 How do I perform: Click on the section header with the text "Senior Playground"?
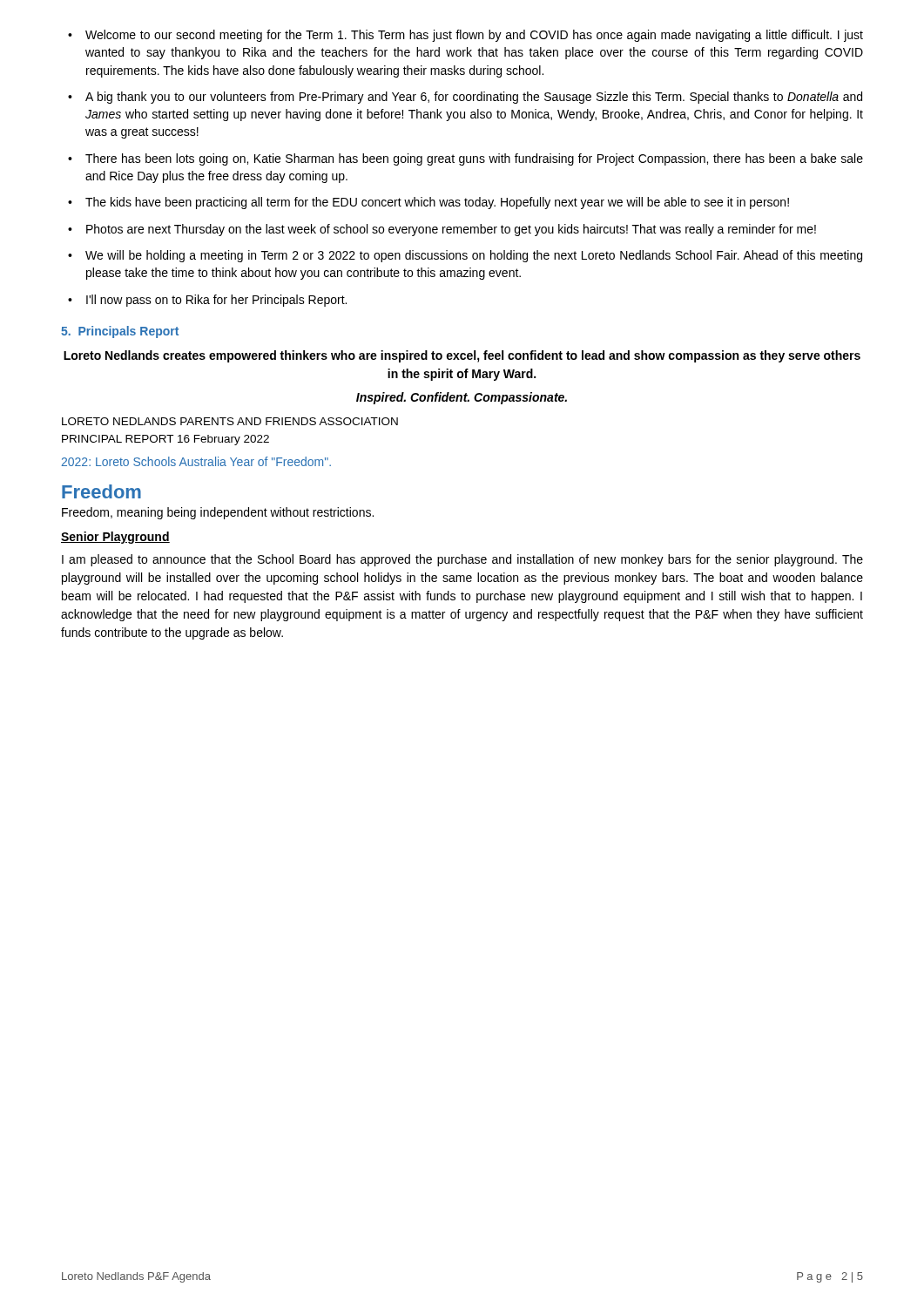pyautogui.click(x=115, y=537)
